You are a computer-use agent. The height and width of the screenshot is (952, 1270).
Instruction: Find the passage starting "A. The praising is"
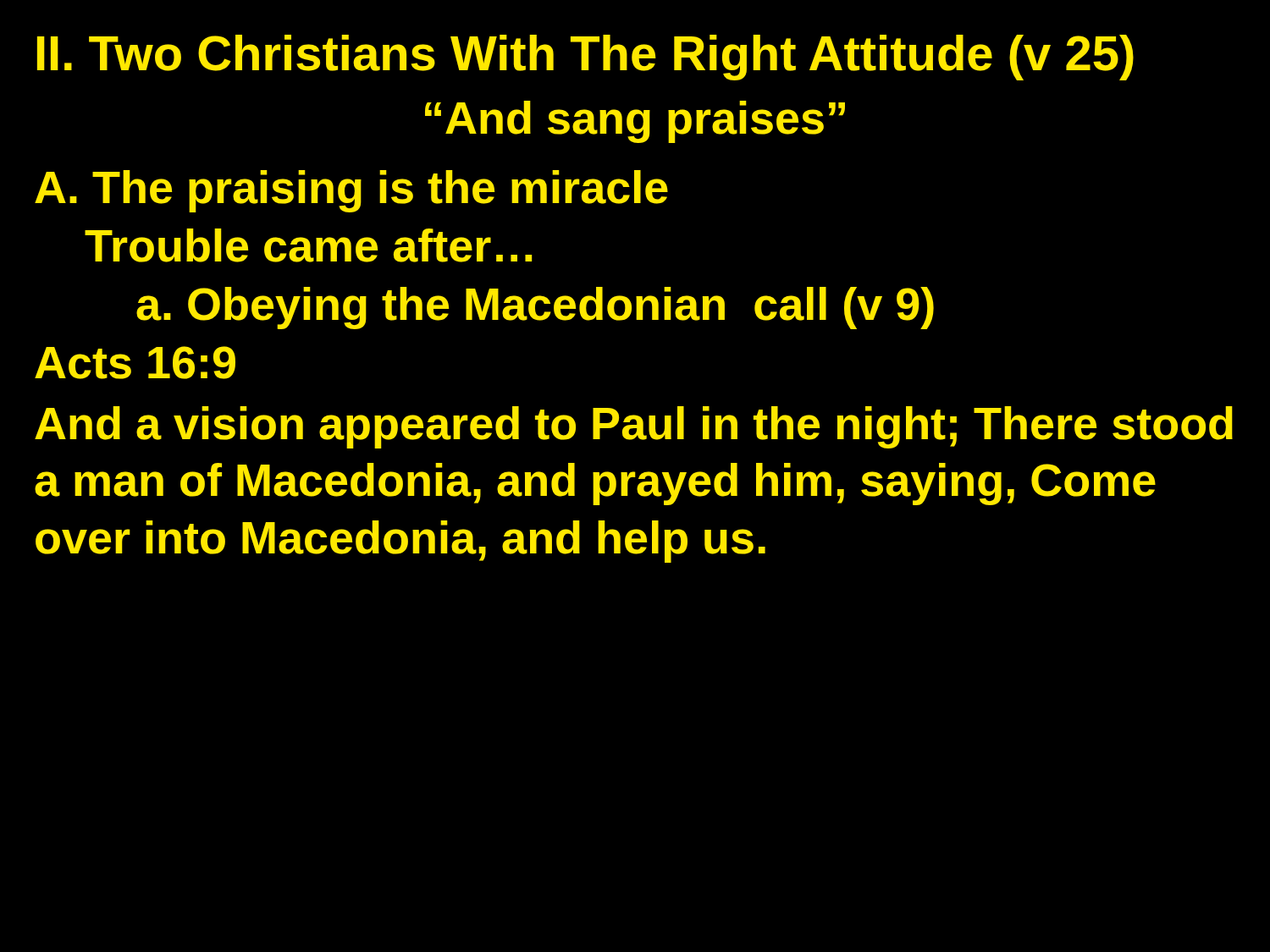coord(351,187)
